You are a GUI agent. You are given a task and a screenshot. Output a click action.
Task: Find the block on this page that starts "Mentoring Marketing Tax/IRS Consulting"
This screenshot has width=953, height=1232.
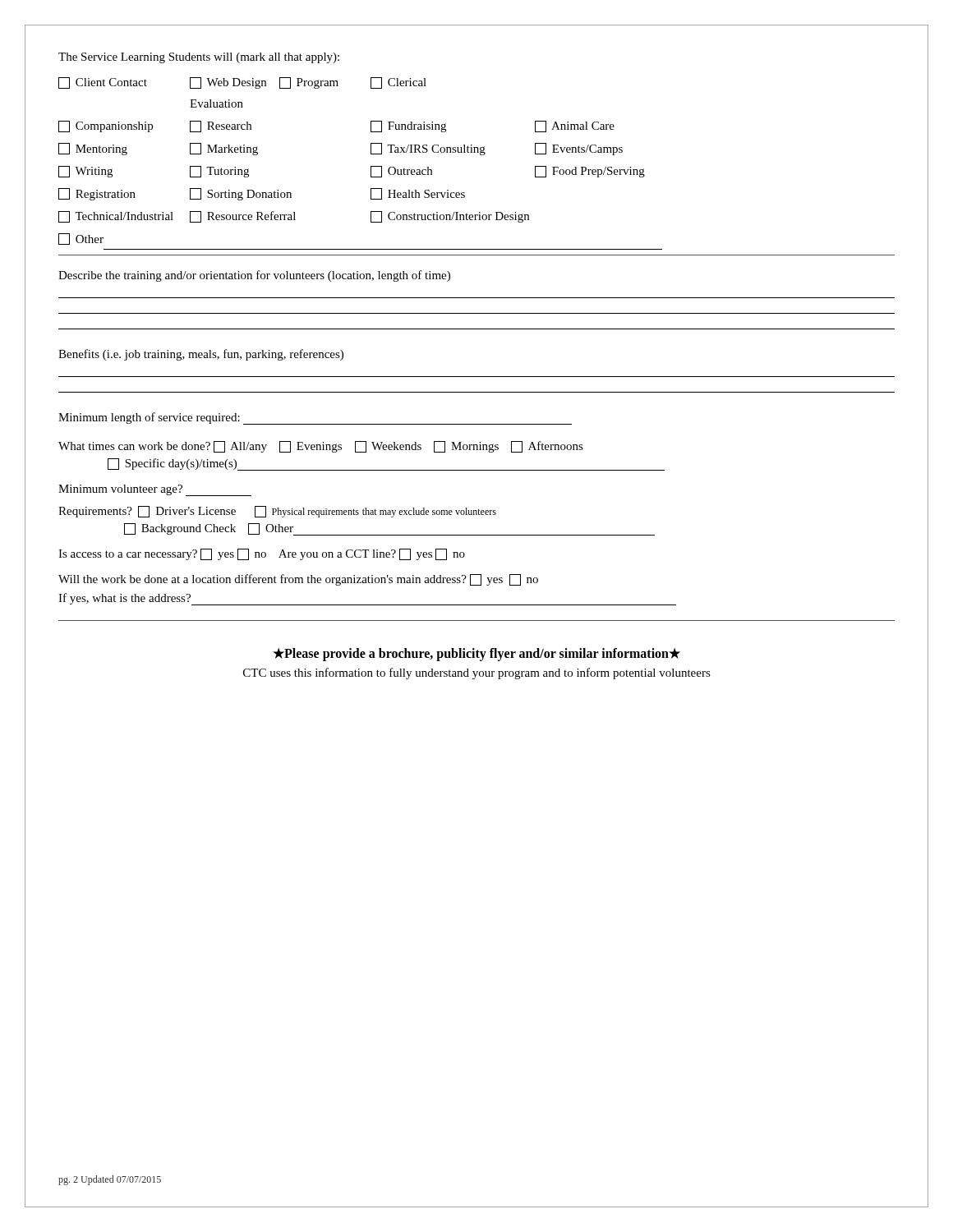click(x=371, y=149)
